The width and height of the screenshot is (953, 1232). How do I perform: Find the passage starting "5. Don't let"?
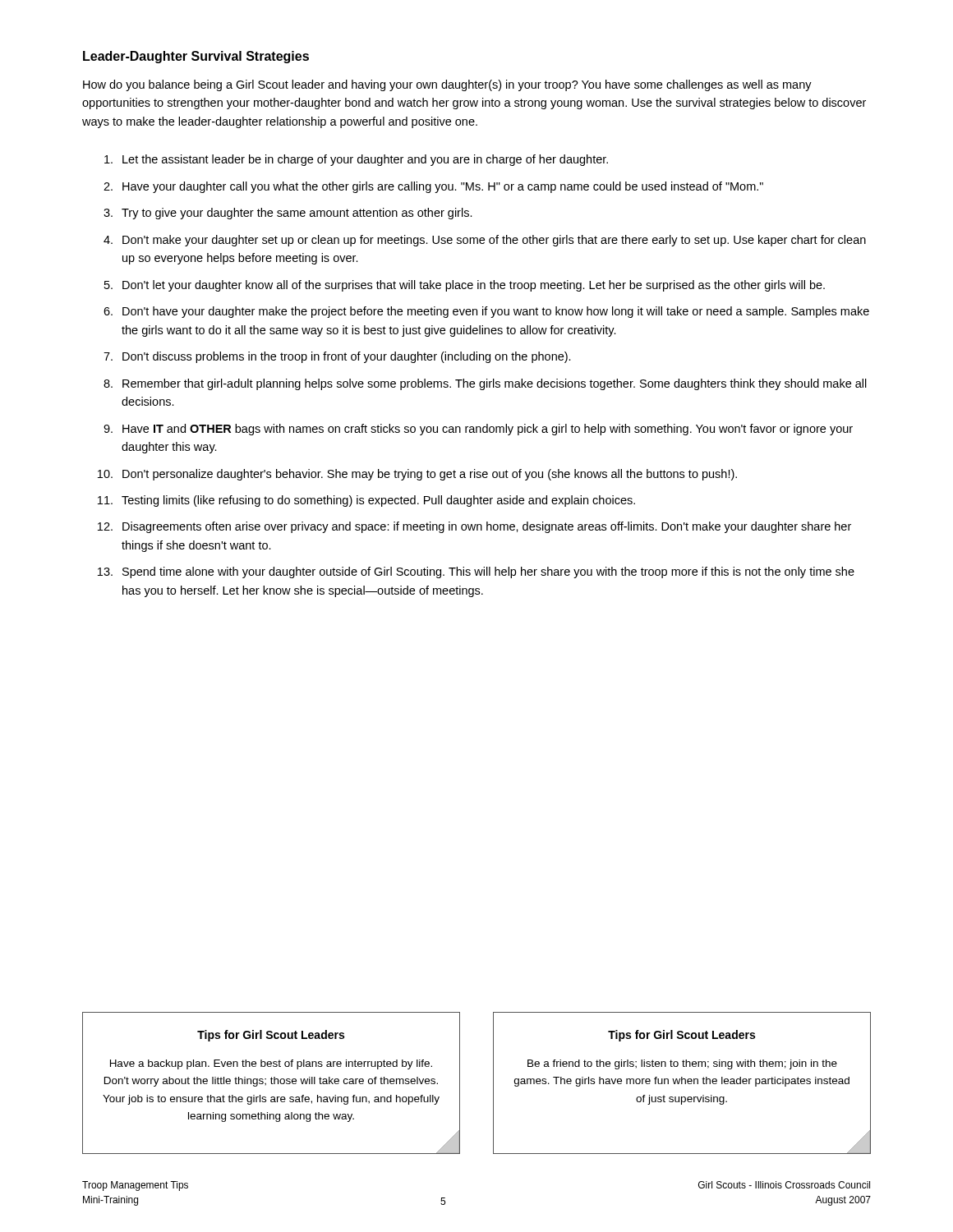tap(476, 285)
